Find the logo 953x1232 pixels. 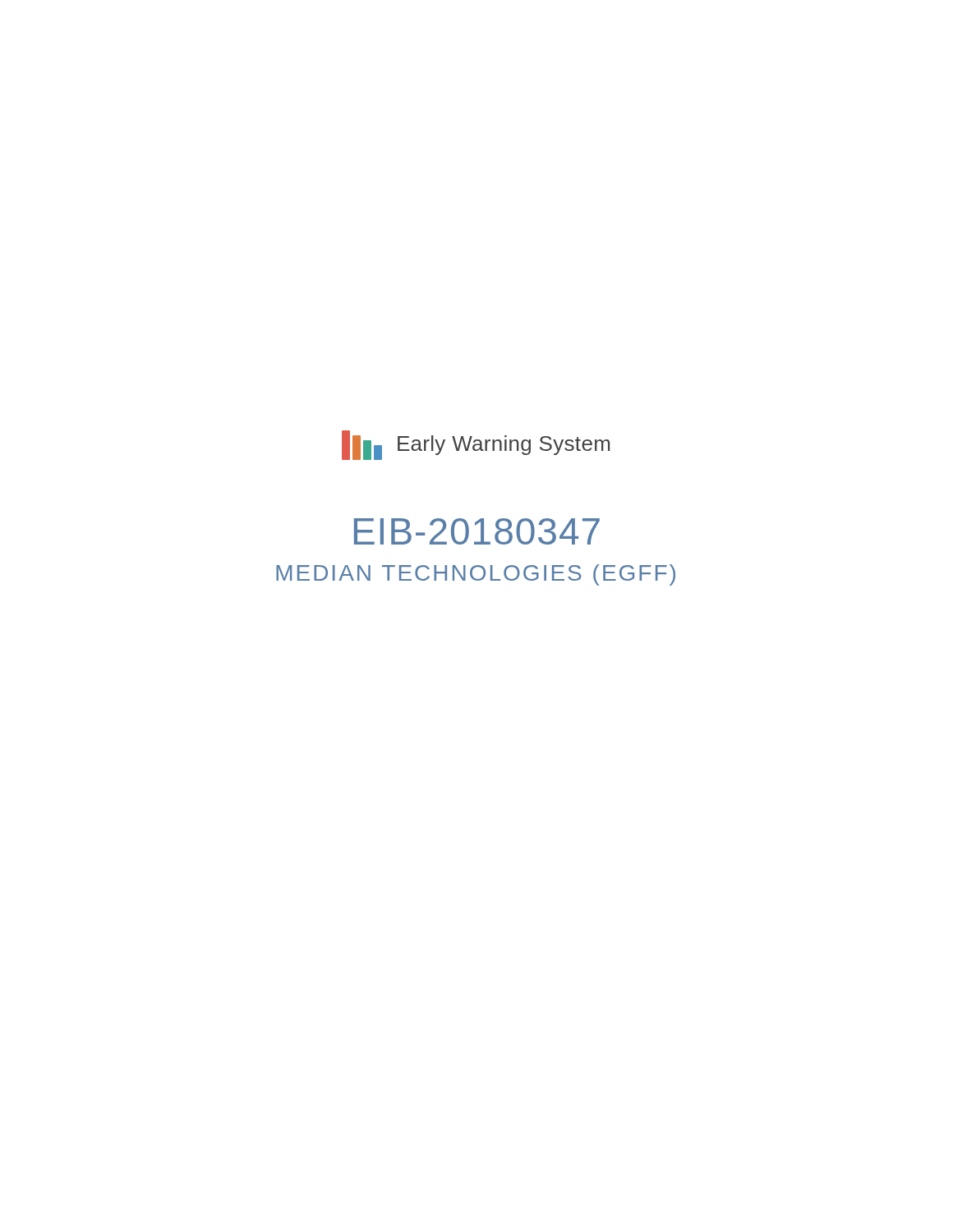click(x=476, y=444)
